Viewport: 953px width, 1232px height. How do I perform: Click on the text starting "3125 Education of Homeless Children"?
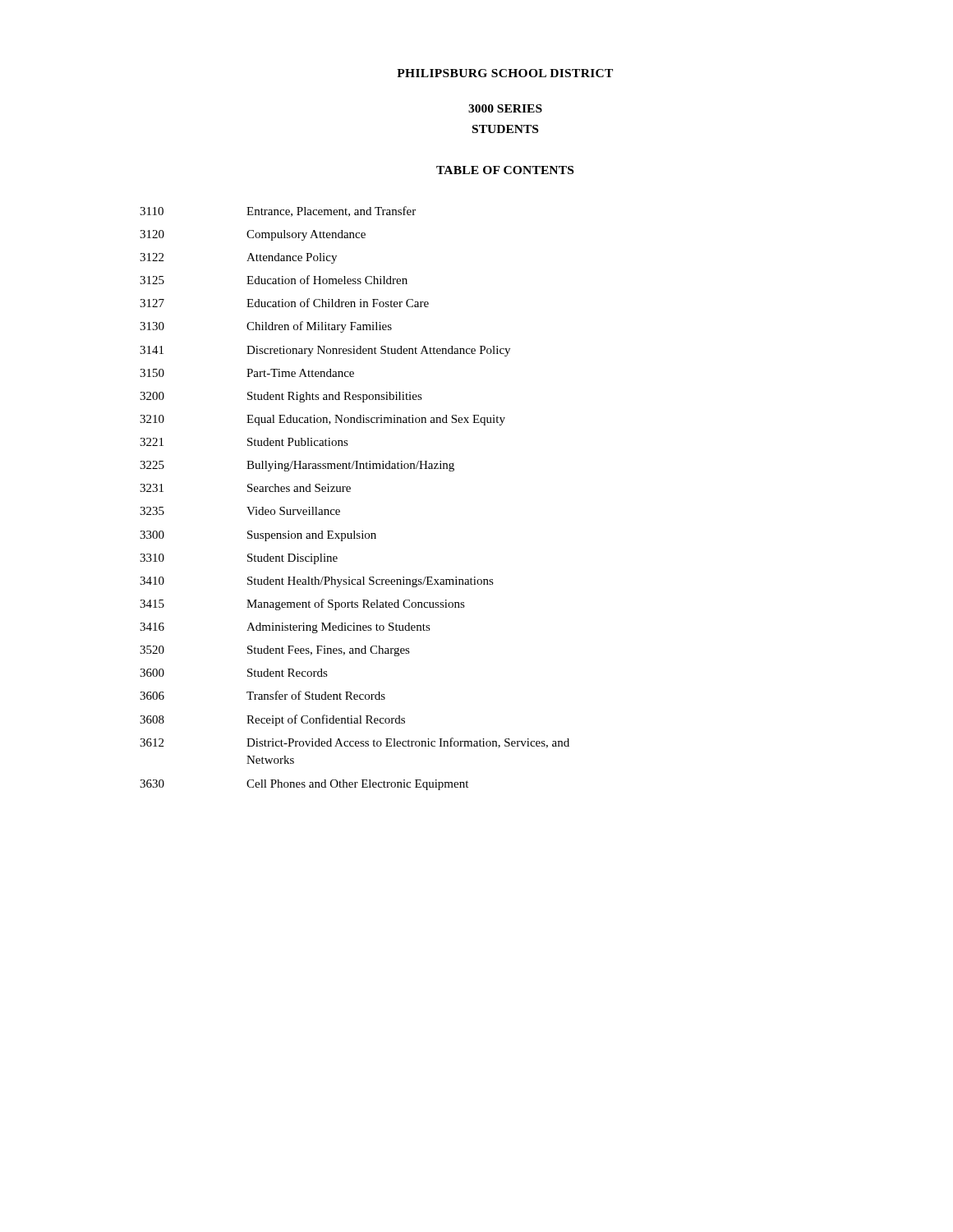[274, 280]
